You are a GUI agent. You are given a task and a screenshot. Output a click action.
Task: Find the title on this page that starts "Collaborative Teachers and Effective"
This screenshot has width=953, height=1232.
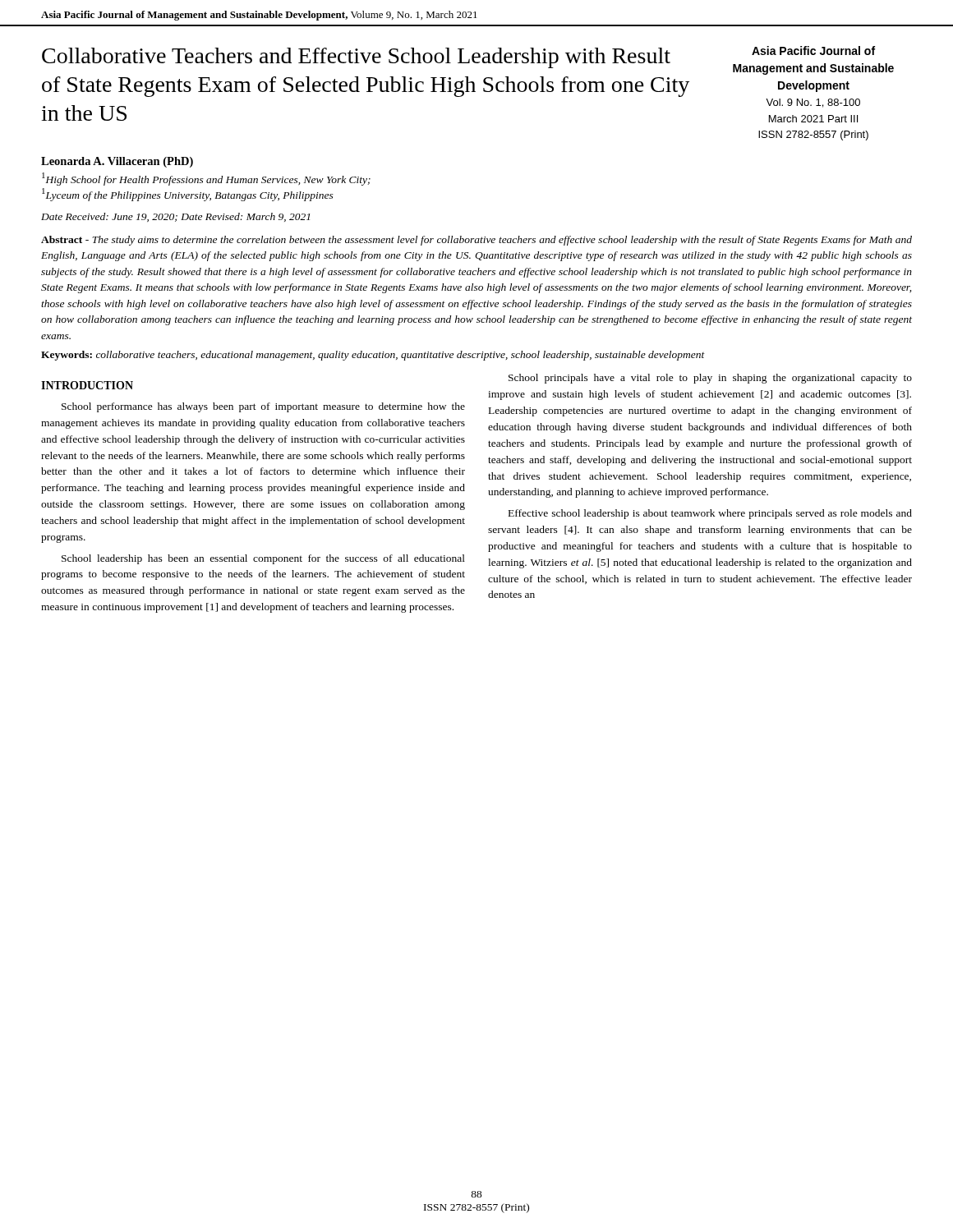pyautogui.click(x=365, y=84)
